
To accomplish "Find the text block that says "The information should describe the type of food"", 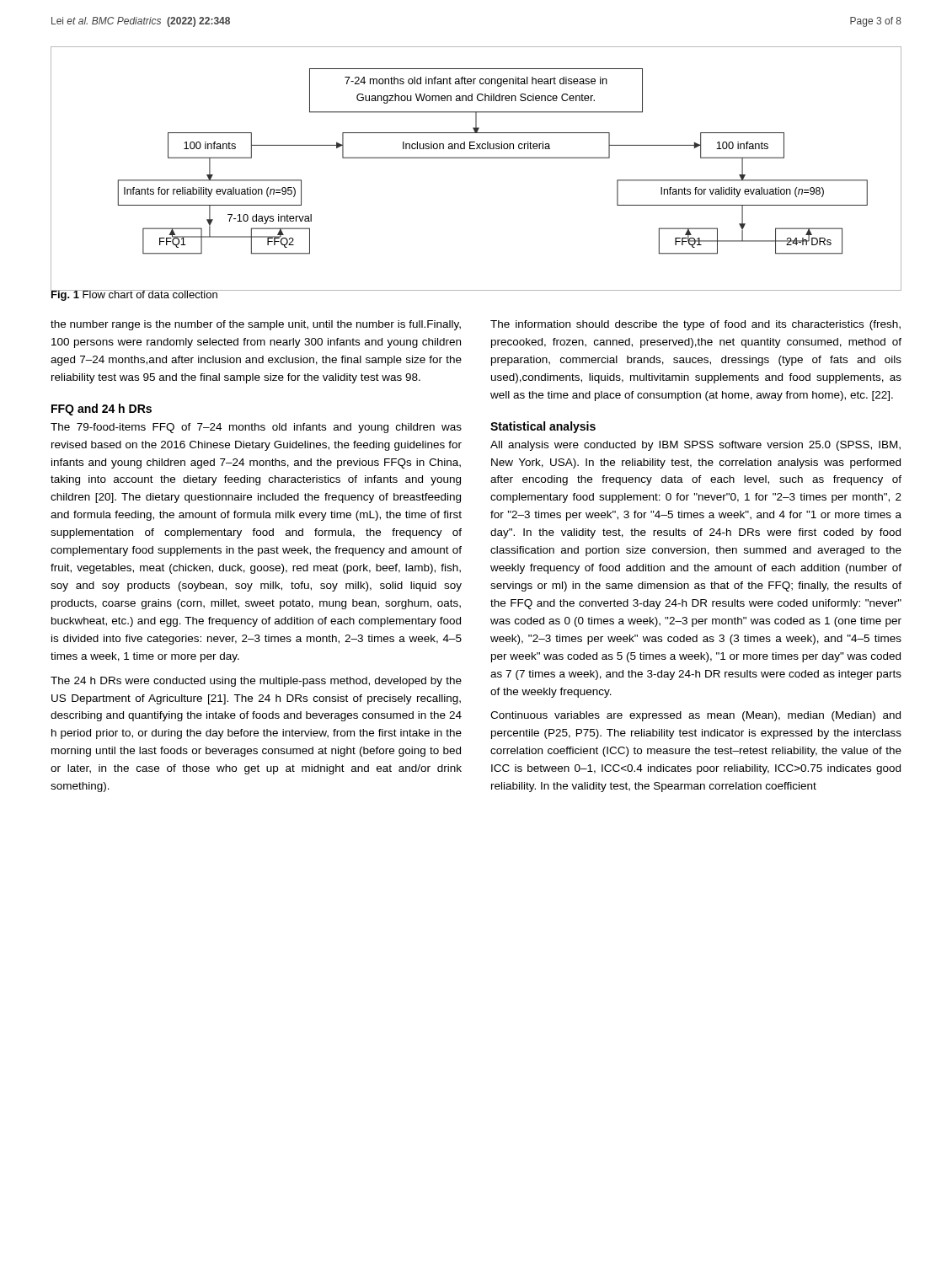I will [x=696, y=359].
